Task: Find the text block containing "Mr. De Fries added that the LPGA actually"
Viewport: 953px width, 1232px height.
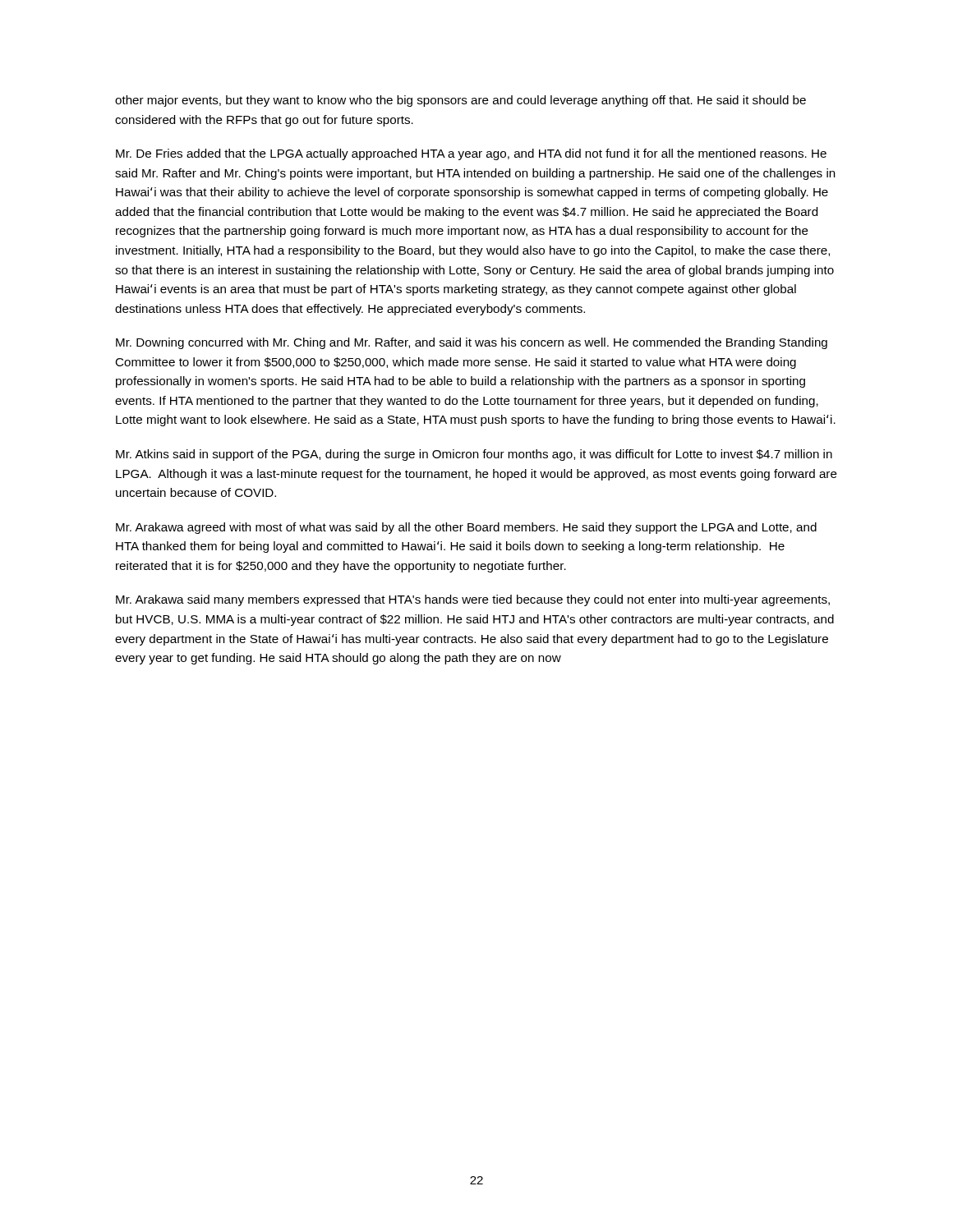Action: (475, 231)
